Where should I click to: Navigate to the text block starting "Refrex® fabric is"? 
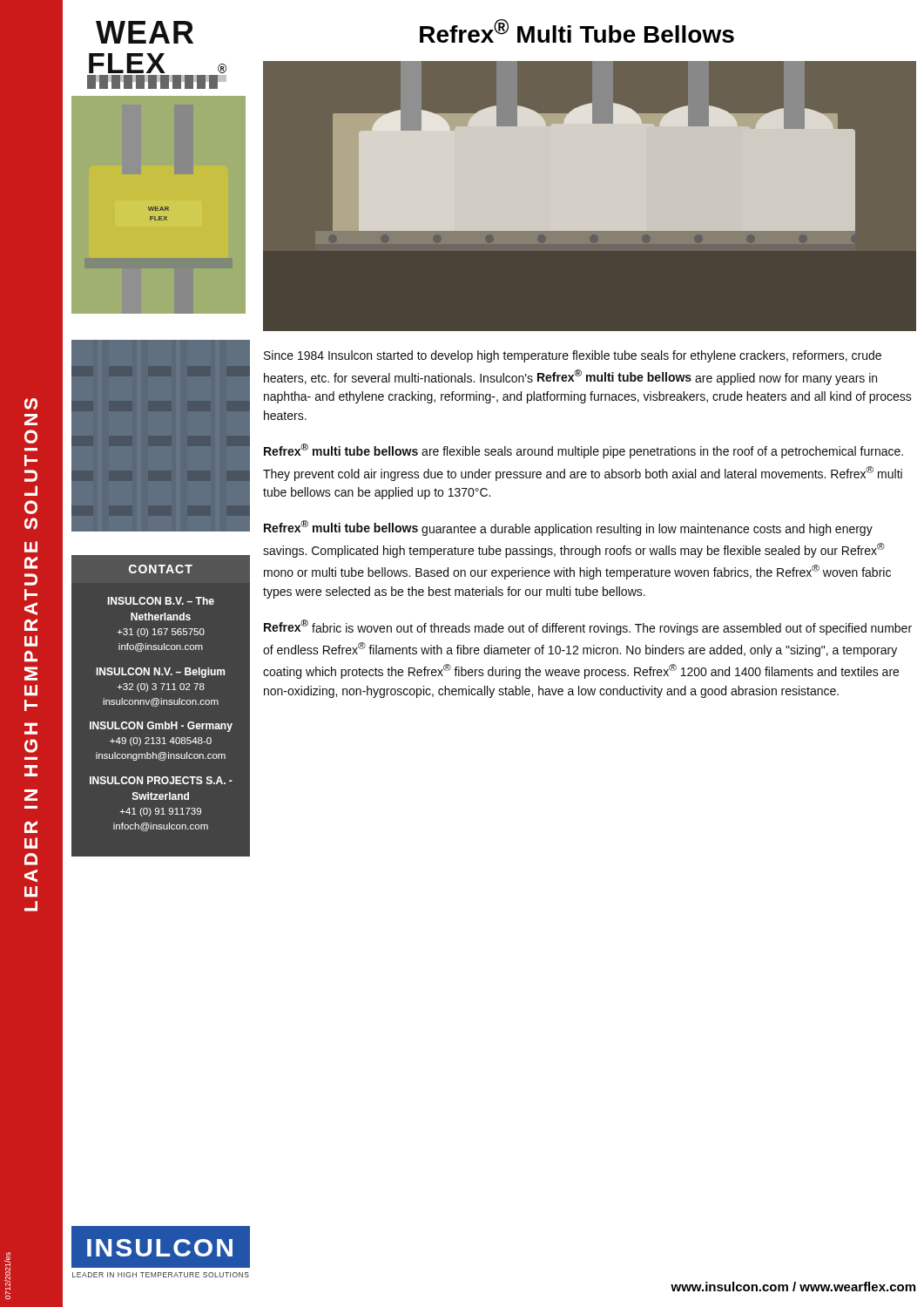[x=590, y=658]
